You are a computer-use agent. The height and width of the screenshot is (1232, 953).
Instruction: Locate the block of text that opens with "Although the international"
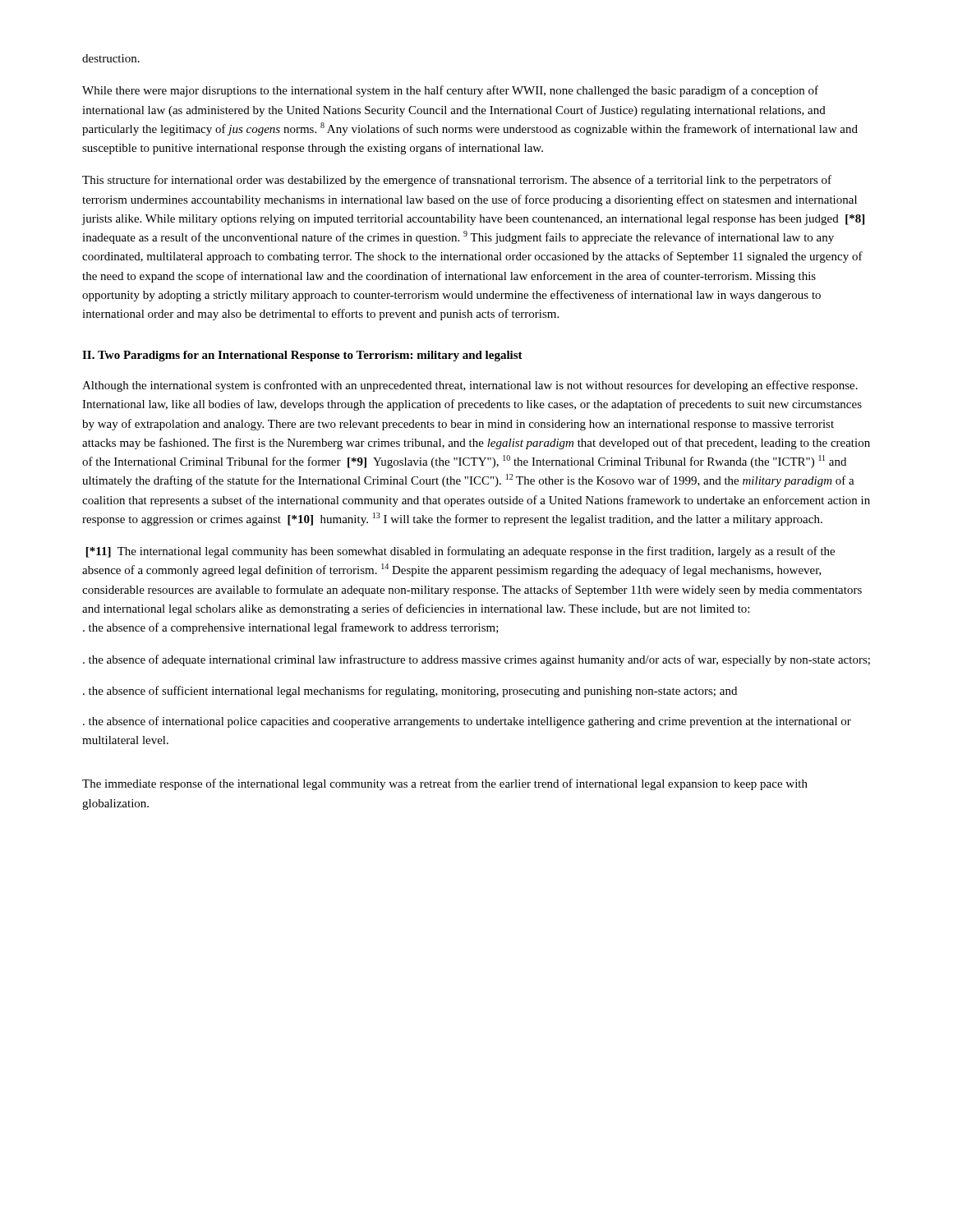click(476, 452)
